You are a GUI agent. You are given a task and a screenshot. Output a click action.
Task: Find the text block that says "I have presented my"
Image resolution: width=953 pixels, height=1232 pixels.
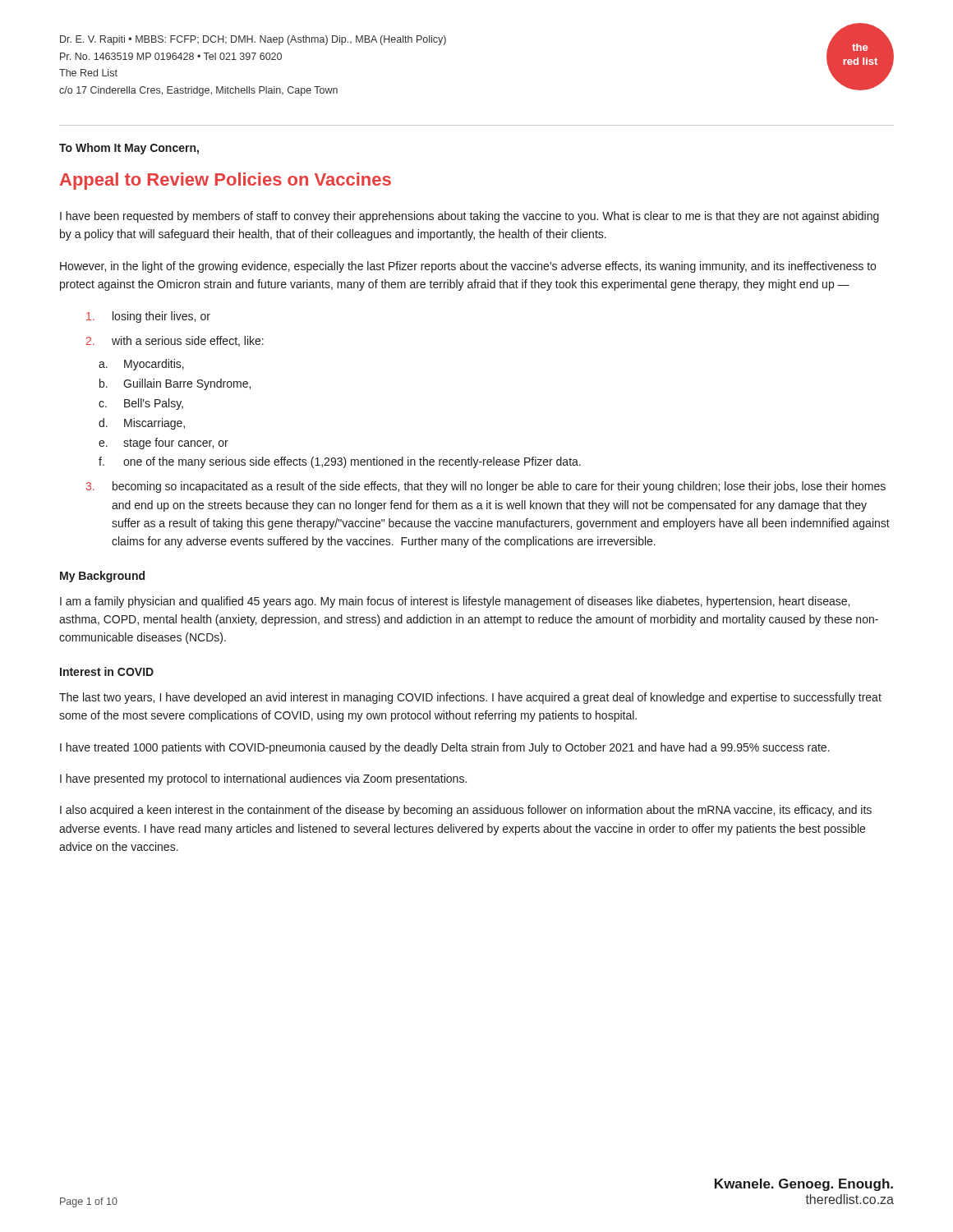coord(263,779)
